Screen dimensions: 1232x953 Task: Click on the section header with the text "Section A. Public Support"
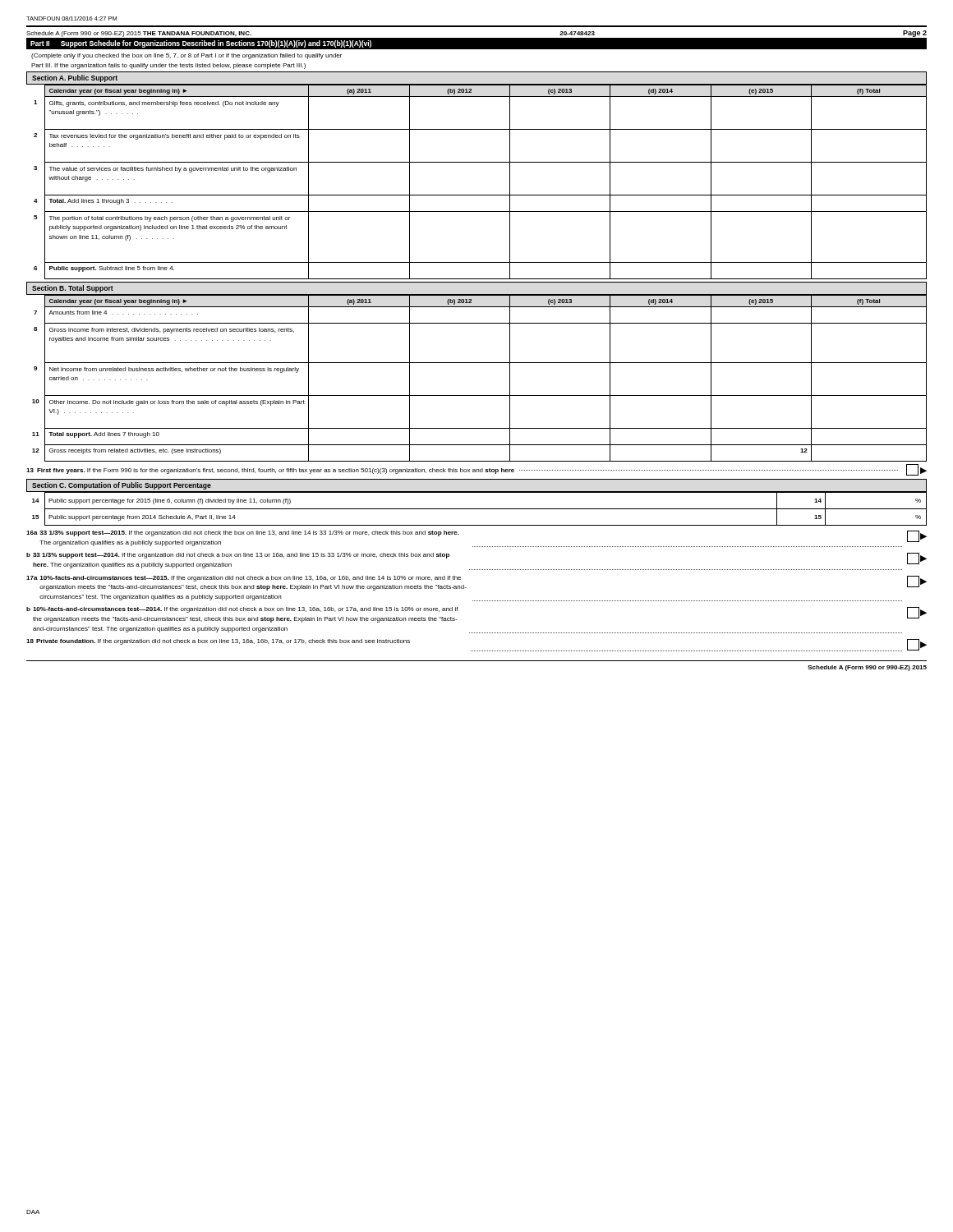point(75,78)
